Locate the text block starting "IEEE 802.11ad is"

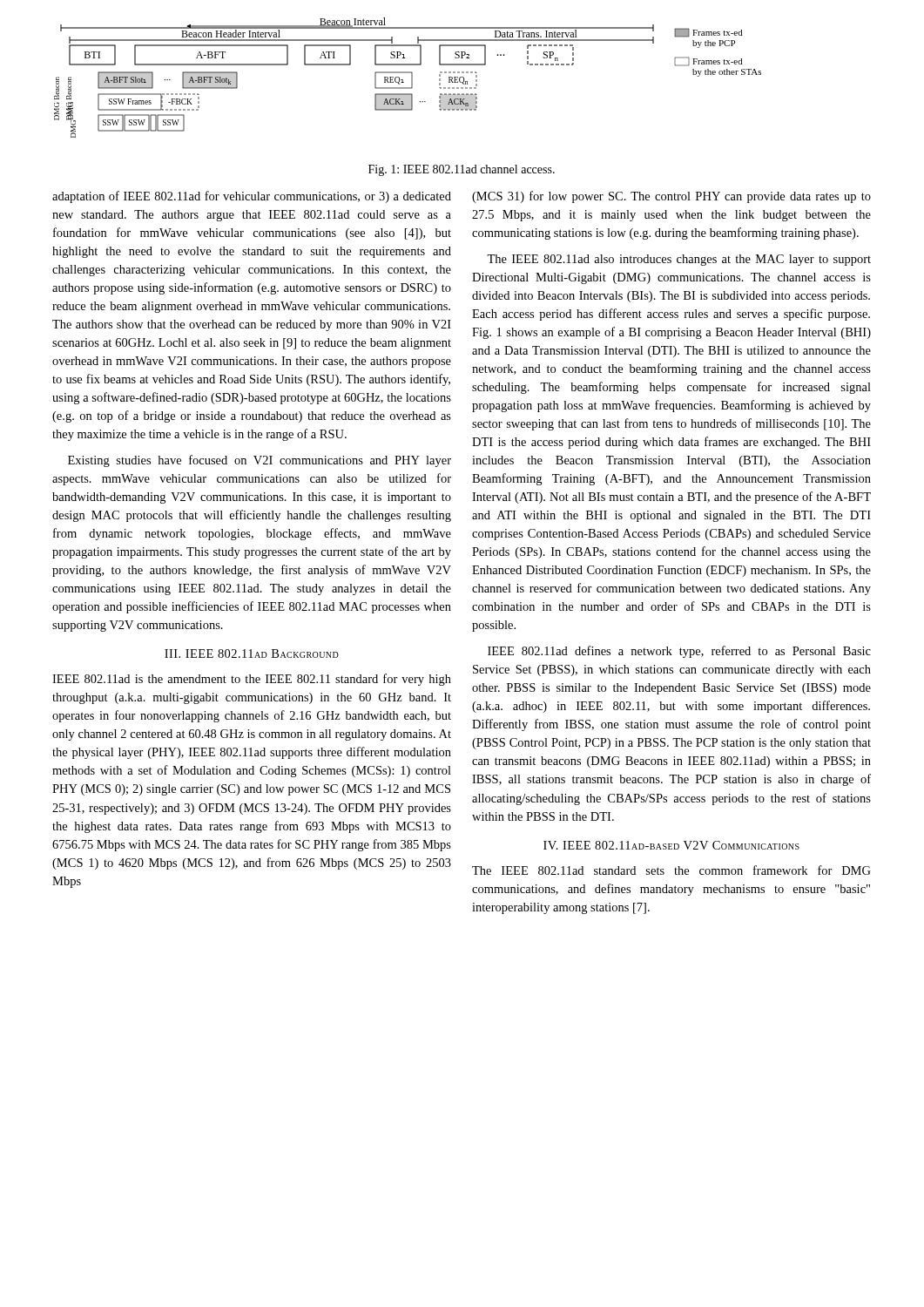[x=252, y=780]
